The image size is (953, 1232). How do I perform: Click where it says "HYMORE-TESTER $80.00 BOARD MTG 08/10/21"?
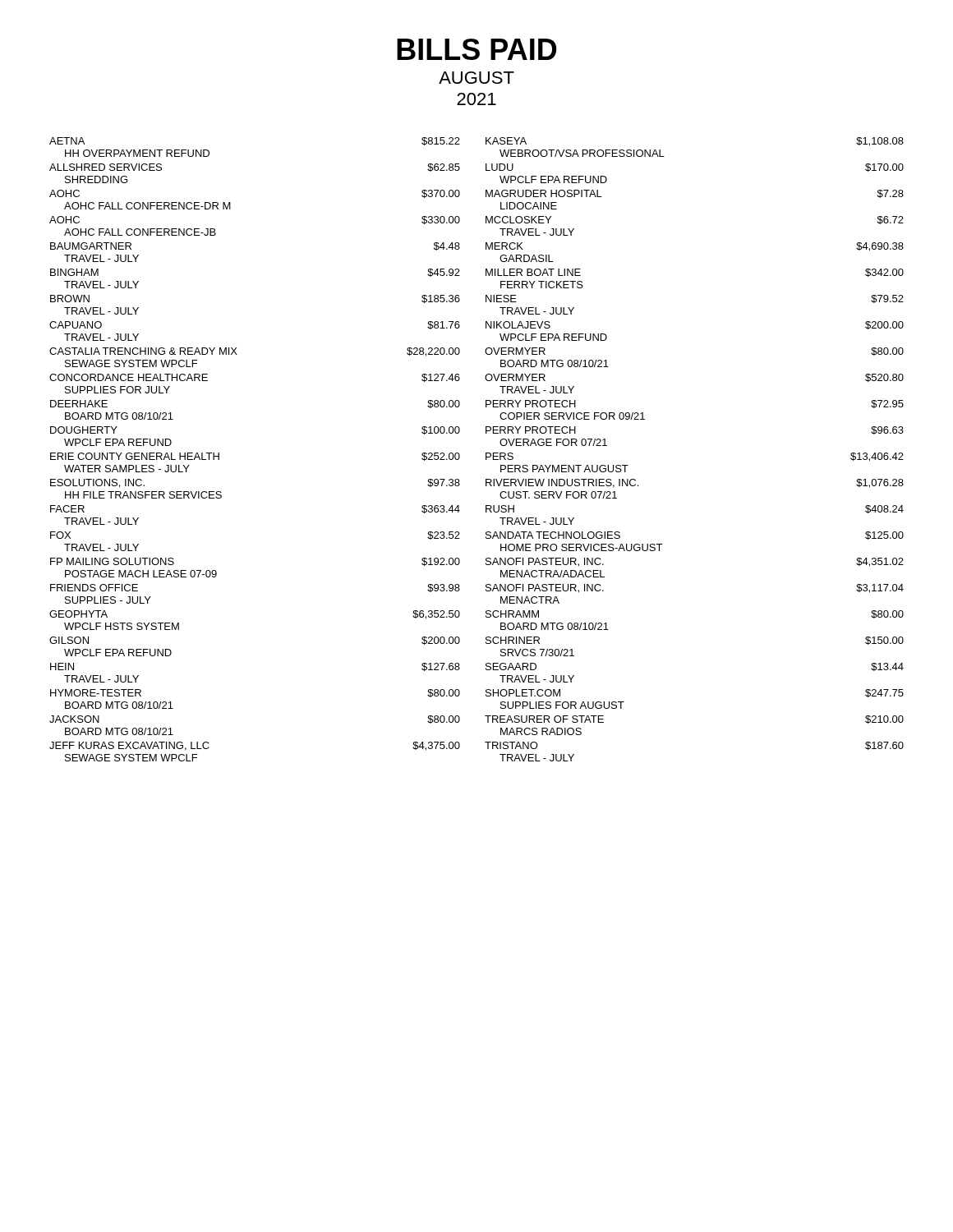pyautogui.click(x=97, y=694)
